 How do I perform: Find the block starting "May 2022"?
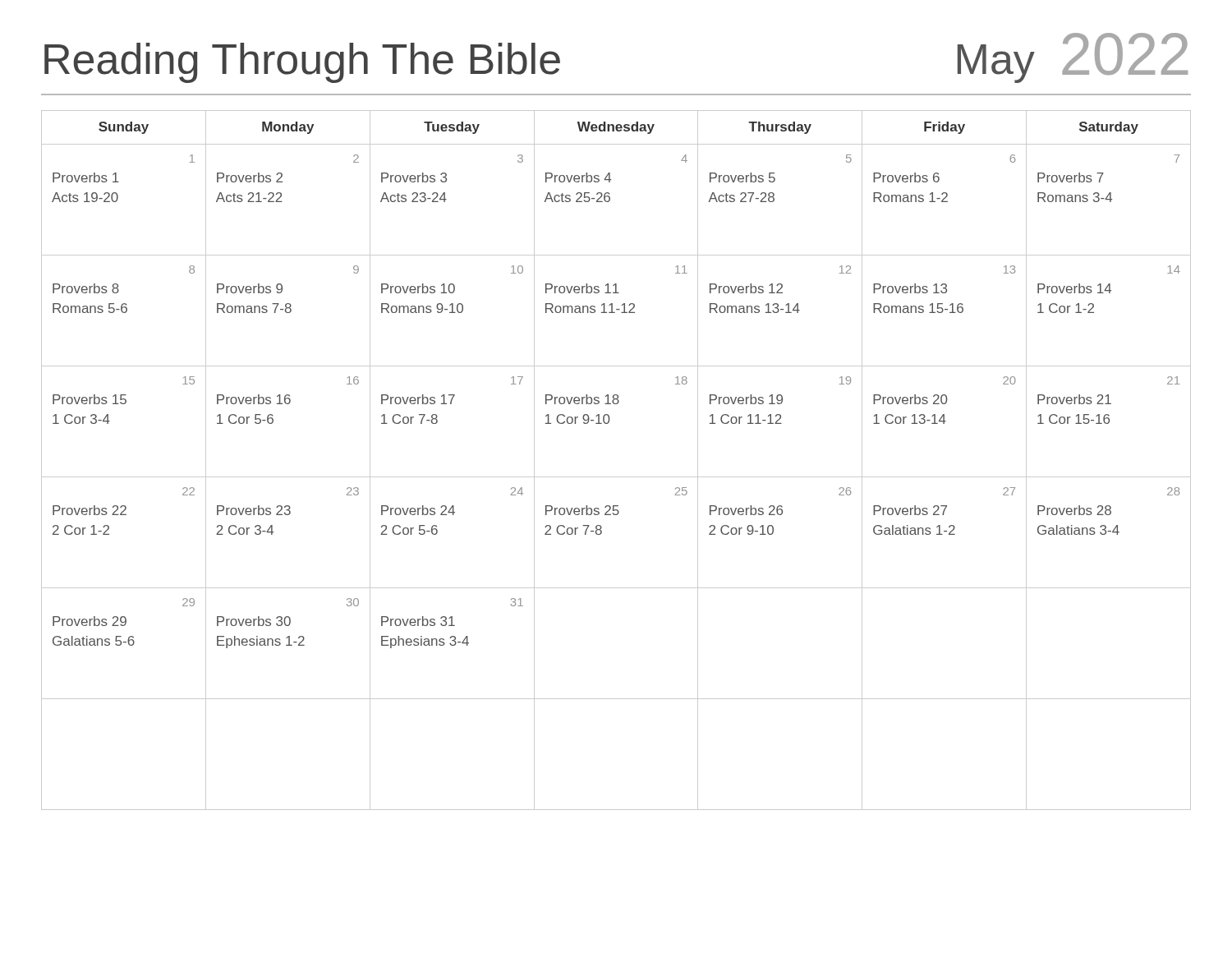click(1073, 54)
